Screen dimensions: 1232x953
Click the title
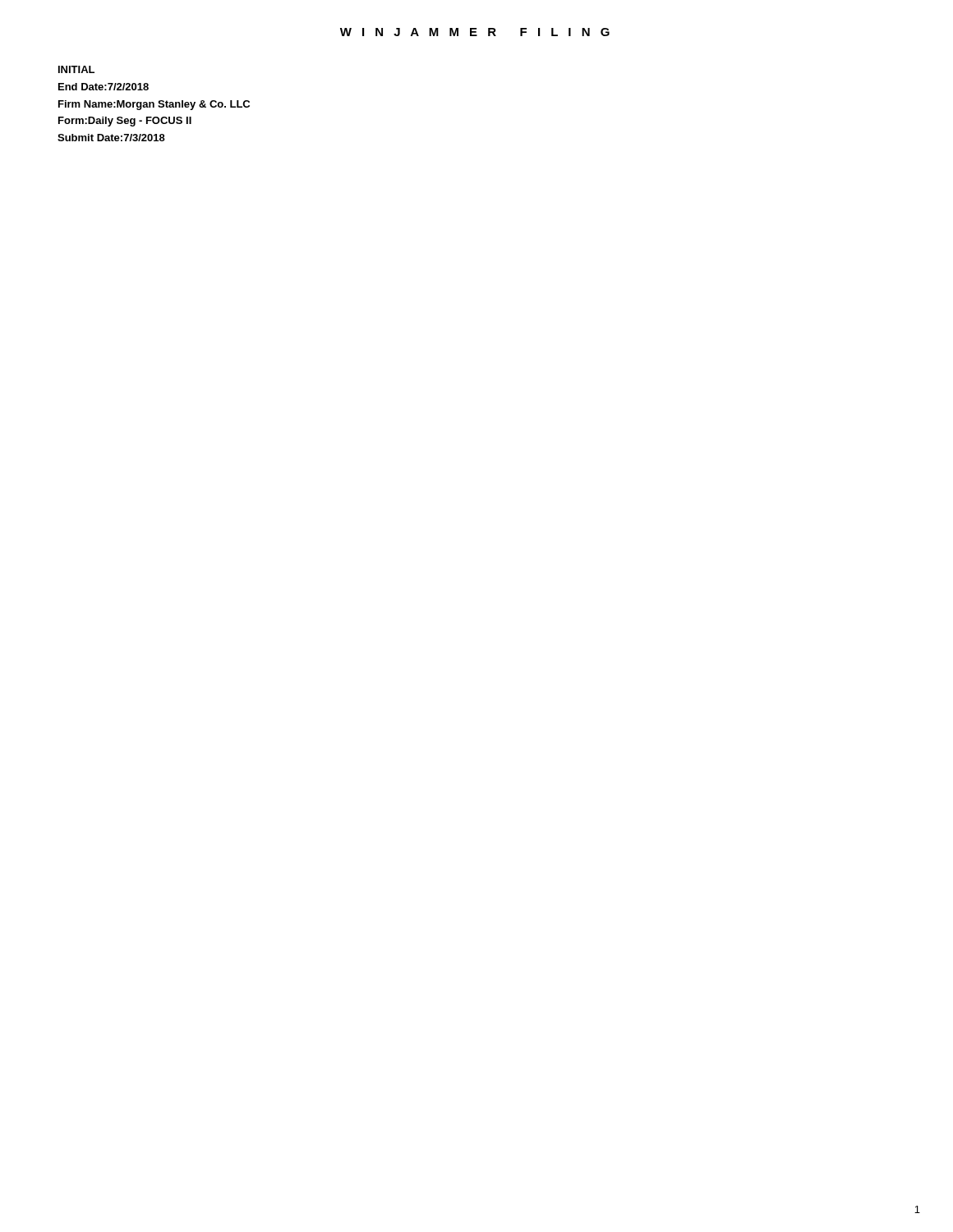coord(476,32)
